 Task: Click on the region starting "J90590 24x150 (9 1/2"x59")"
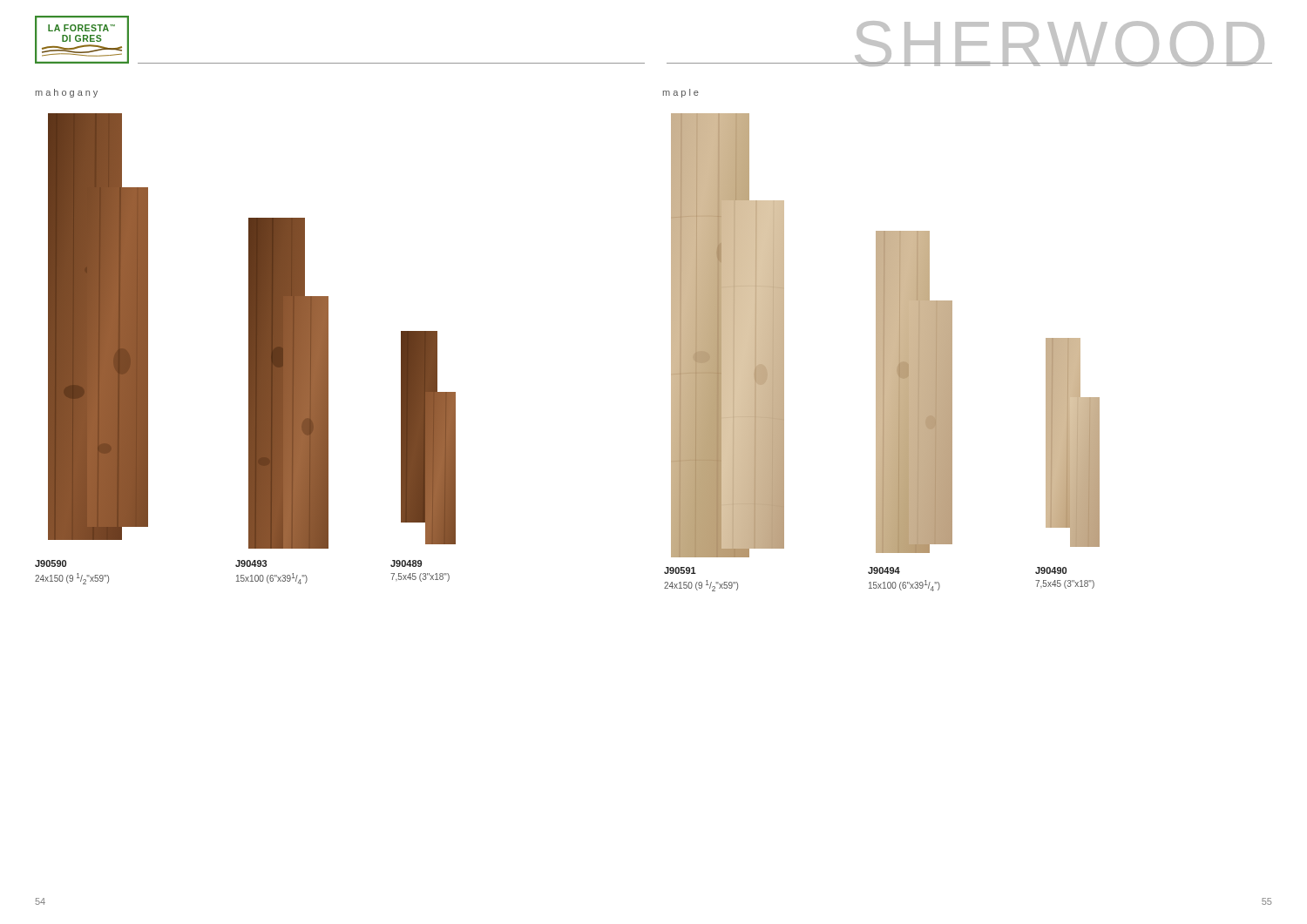[72, 573]
